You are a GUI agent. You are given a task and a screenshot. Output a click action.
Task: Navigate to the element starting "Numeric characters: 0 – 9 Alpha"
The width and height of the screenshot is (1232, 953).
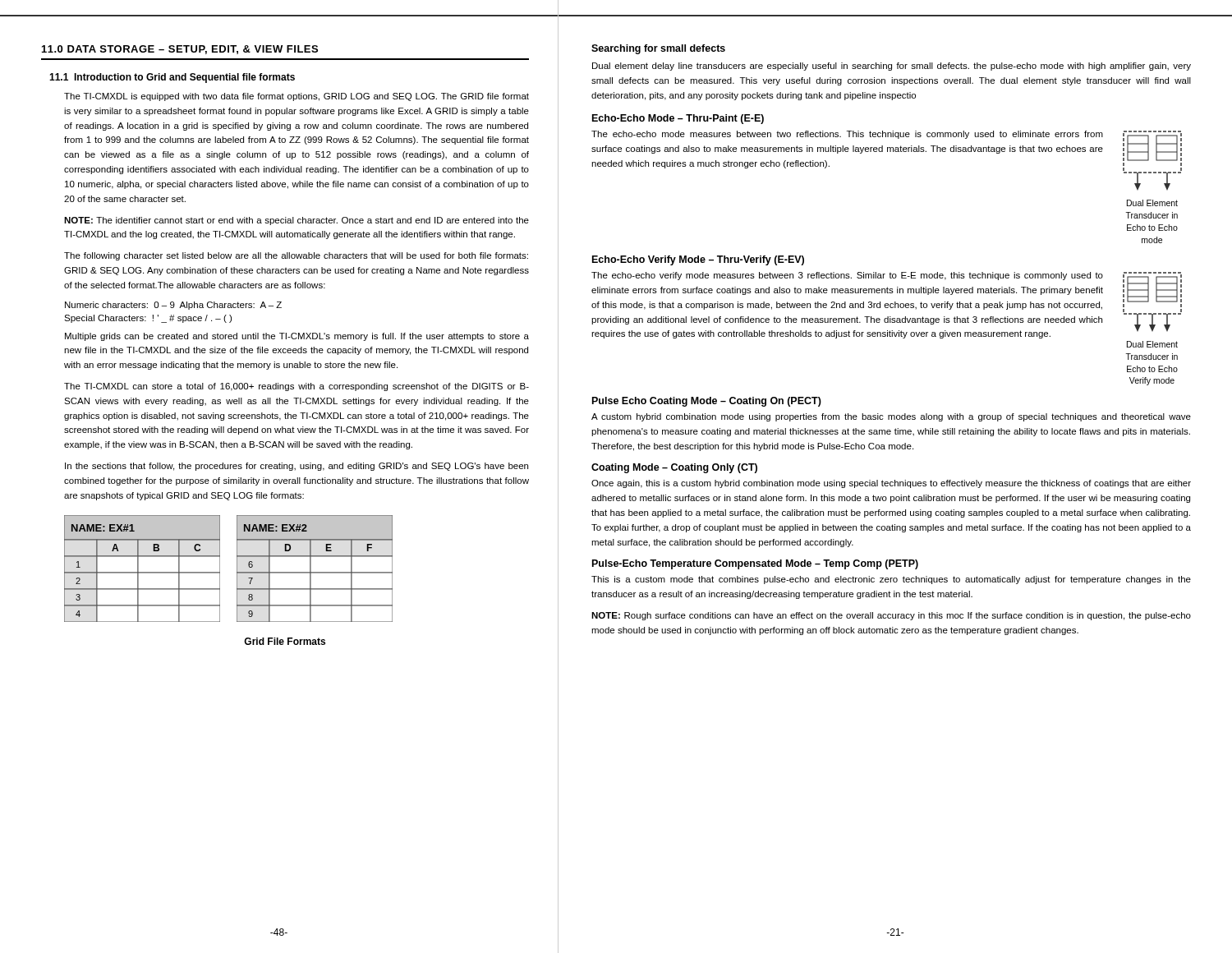point(173,304)
